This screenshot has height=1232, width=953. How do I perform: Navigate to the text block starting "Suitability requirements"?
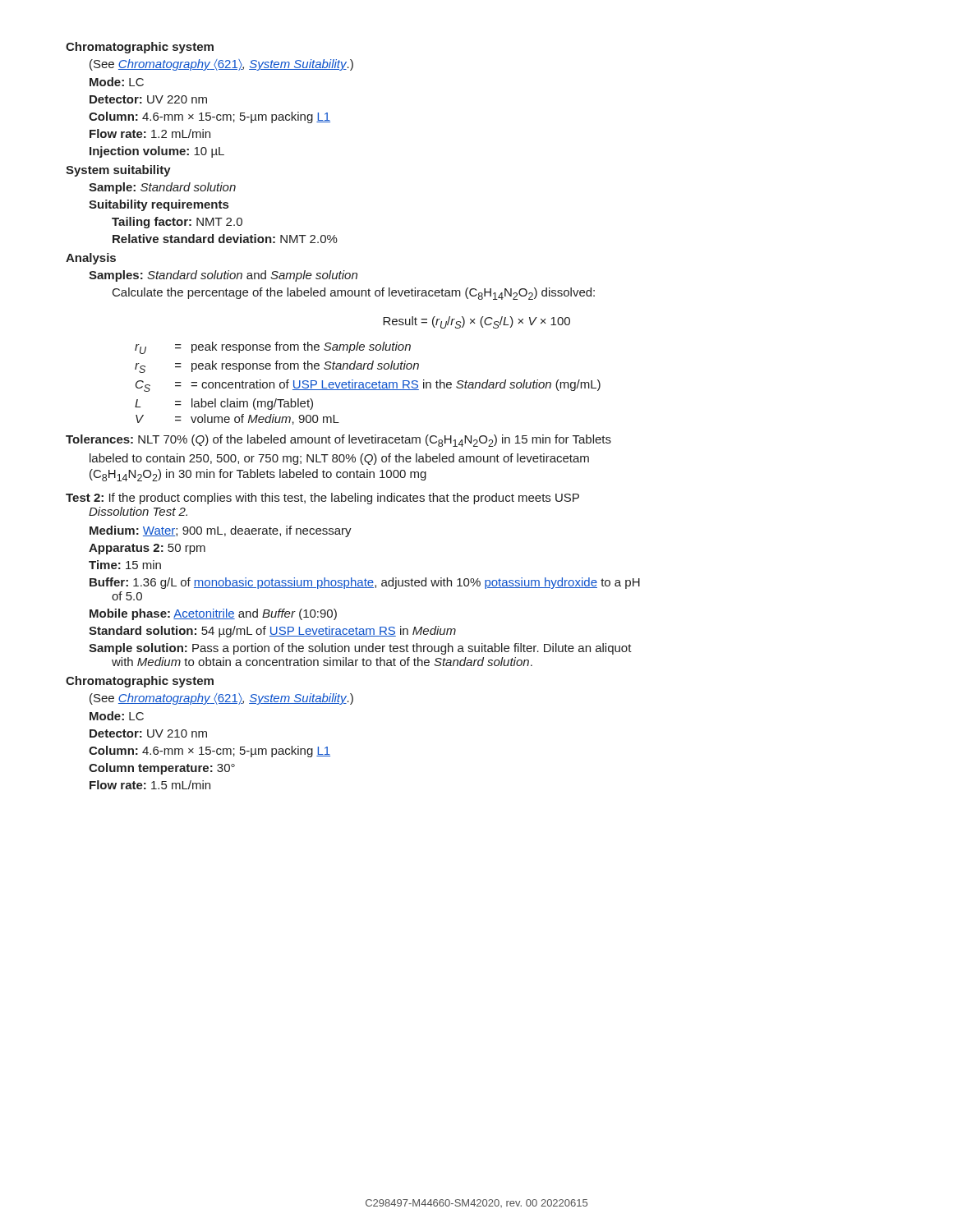tap(159, 204)
